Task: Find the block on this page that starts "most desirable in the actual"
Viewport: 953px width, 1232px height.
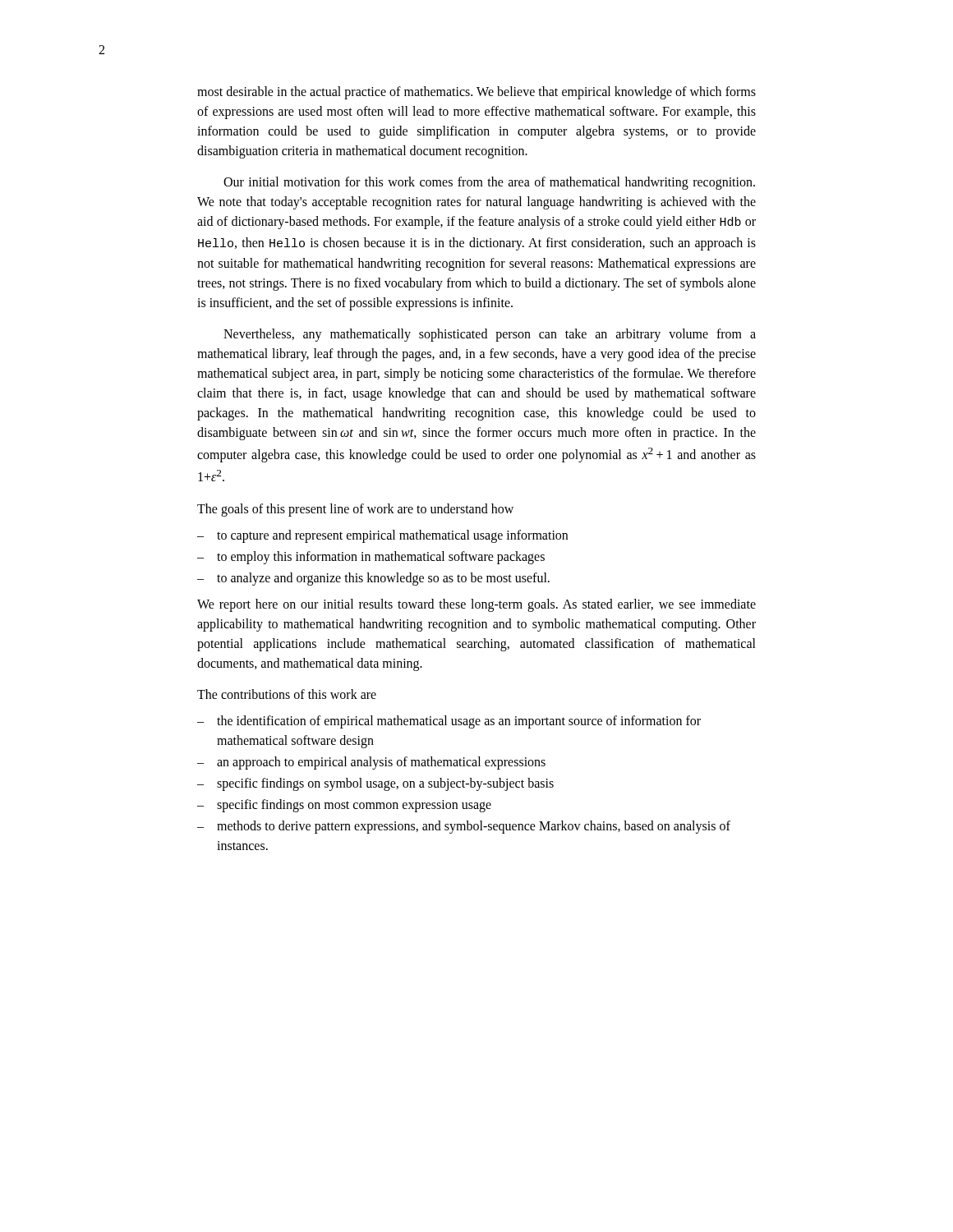Action: [476, 122]
